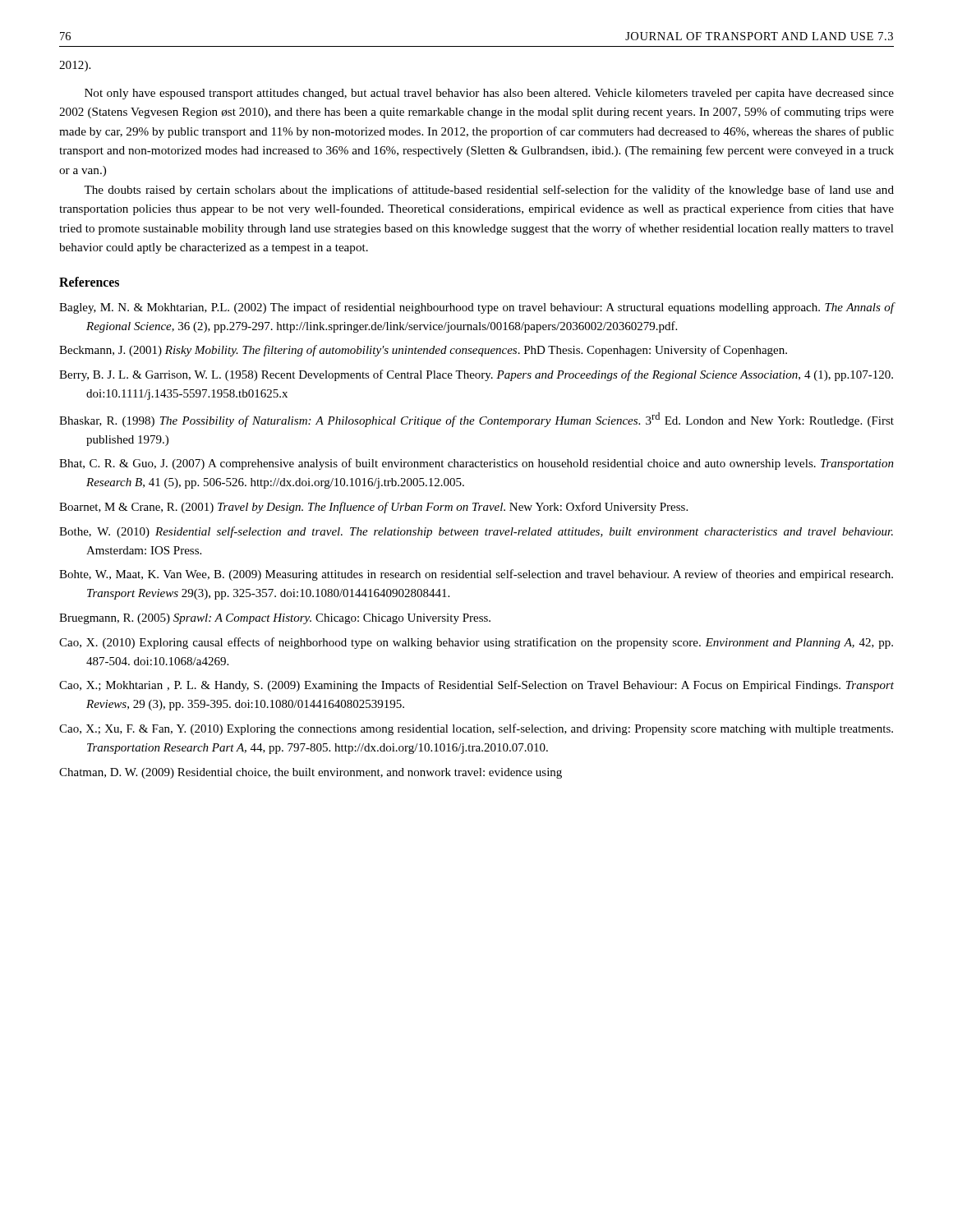953x1232 pixels.
Task: Navigate to the element starting "Beckmann, J. (2001) Risky Mobility. The filtering of"
Action: [424, 350]
